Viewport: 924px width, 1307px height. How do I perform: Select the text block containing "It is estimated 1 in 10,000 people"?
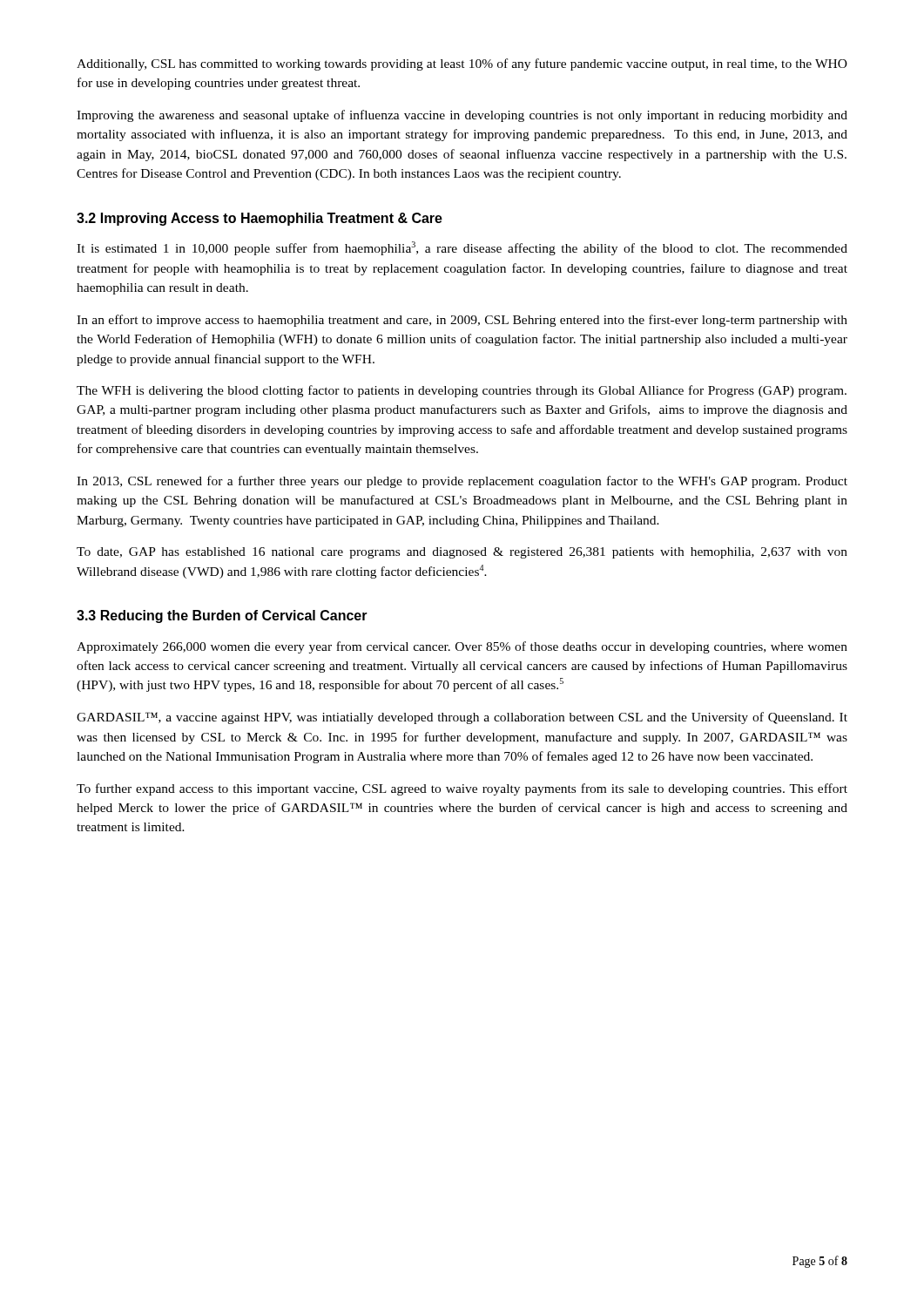pos(462,267)
